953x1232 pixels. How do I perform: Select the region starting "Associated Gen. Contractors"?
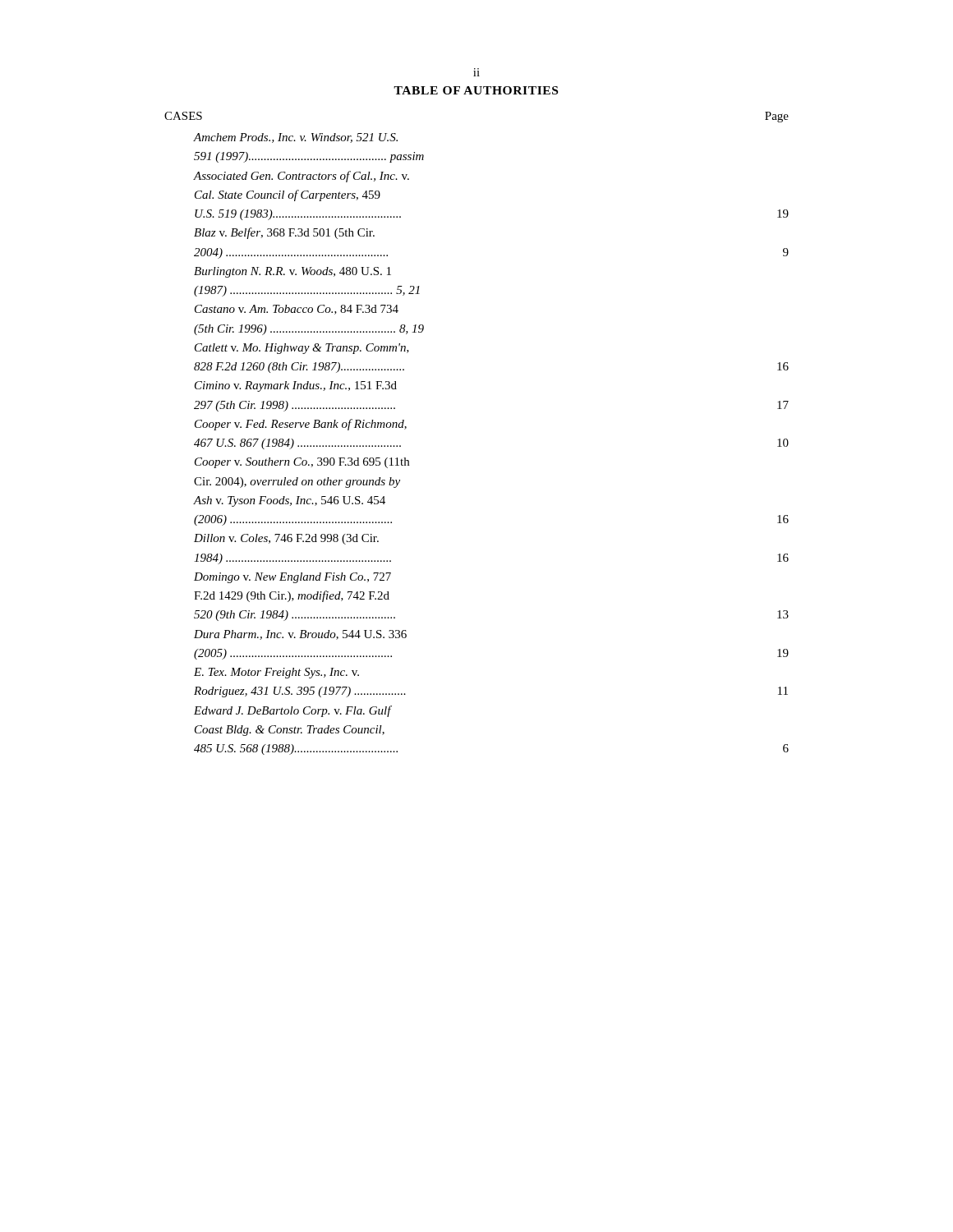tap(301, 177)
